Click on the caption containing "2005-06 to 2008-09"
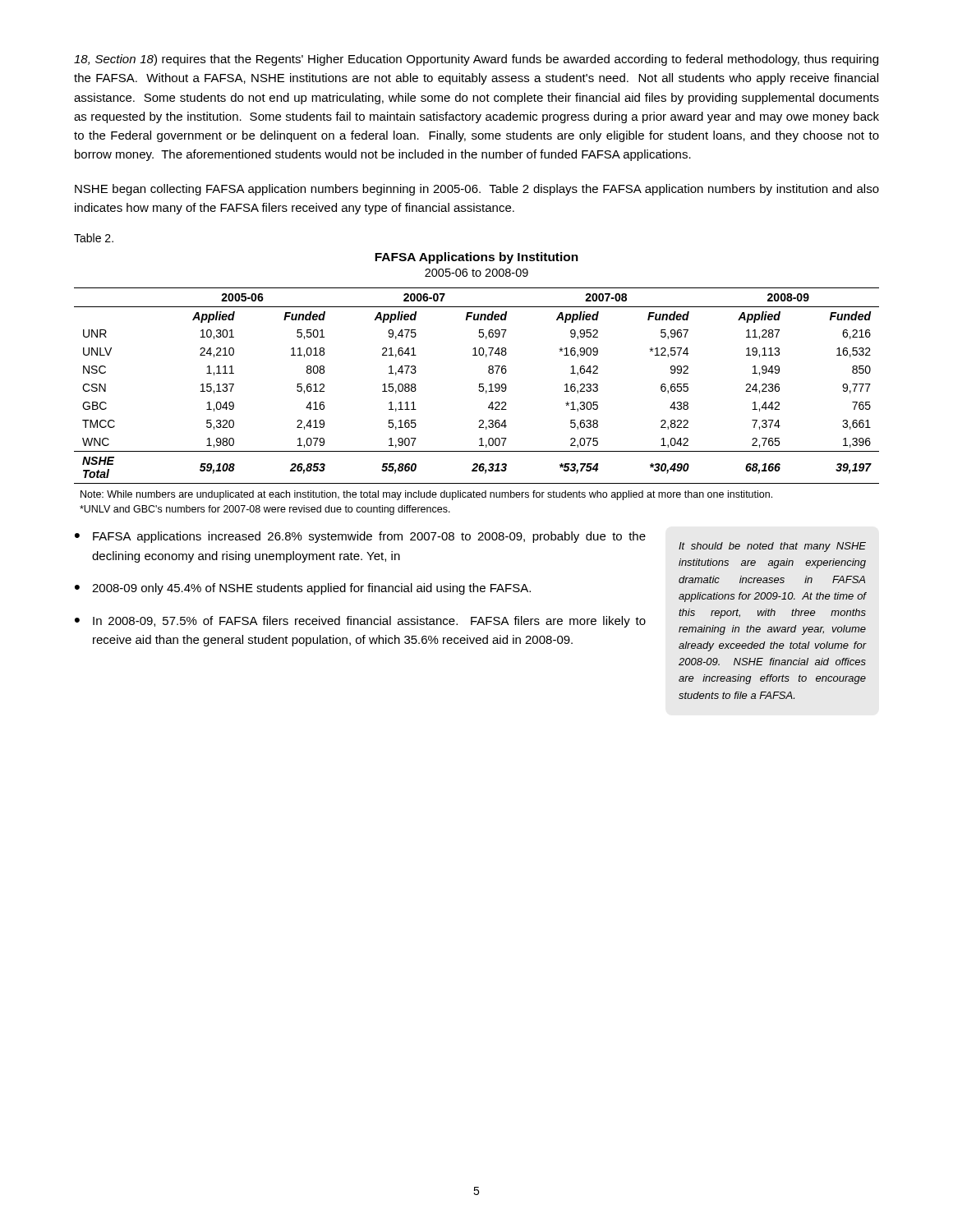The width and height of the screenshot is (953, 1232). tap(476, 273)
